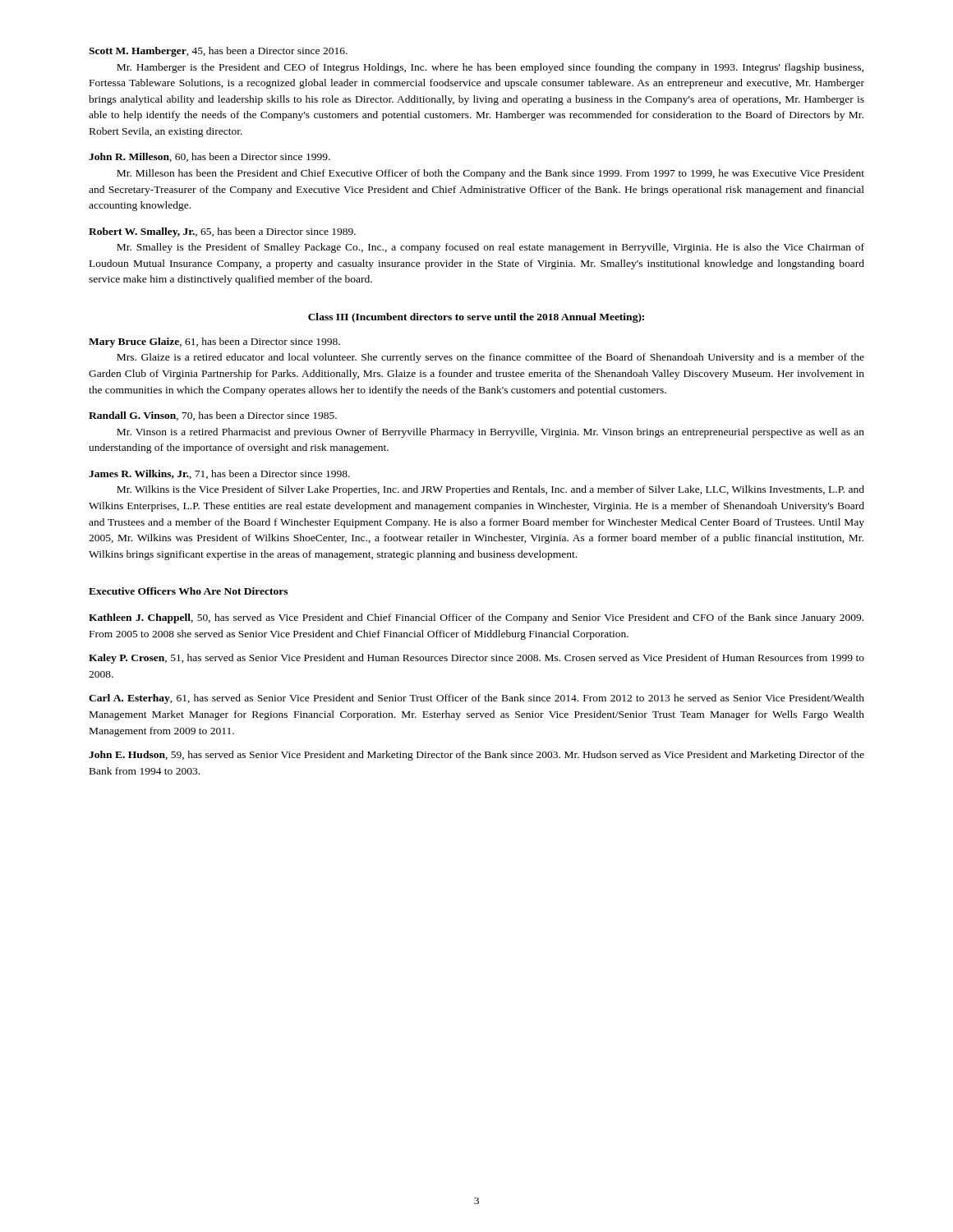Point to the element starting "James R. Wilkins, Jr.,"
Image resolution: width=953 pixels, height=1232 pixels.
(476, 514)
